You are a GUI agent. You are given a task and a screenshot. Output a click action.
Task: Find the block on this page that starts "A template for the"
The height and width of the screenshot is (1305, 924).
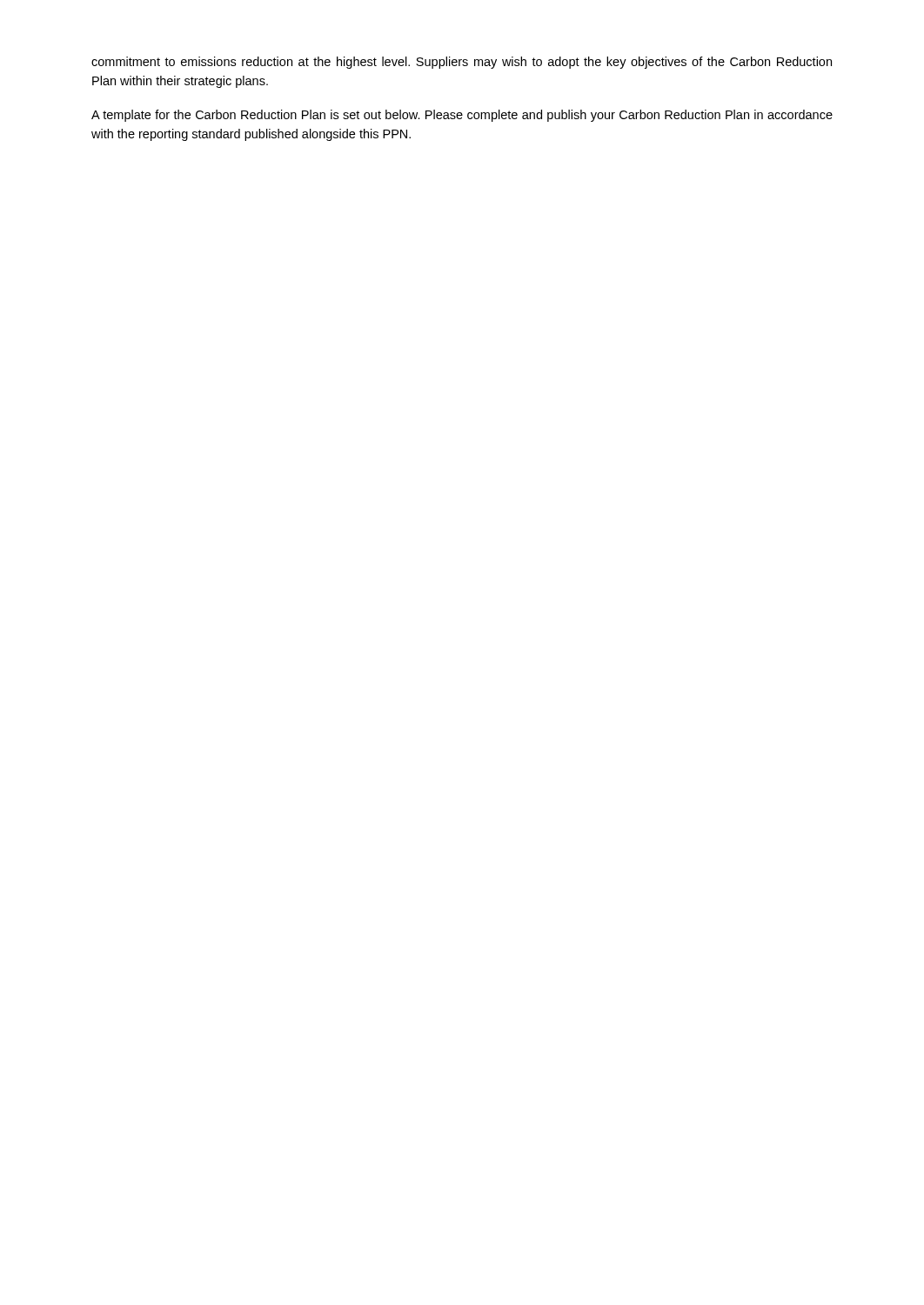pos(462,125)
